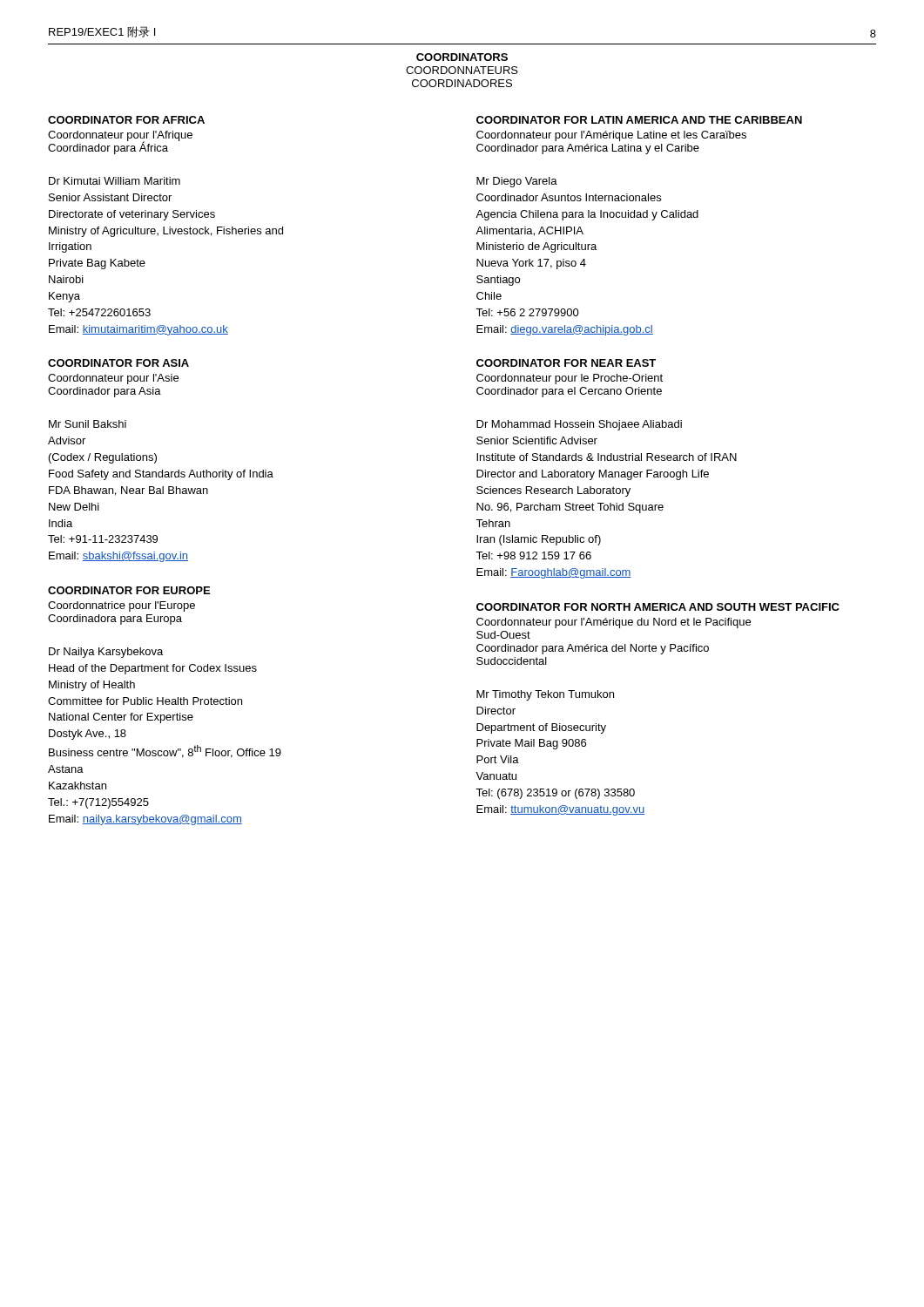Where does it say "Coordonnatrice pour l'EuropeCoordinadora para Europa"?
Image resolution: width=924 pixels, height=1307 pixels.
(122, 612)
